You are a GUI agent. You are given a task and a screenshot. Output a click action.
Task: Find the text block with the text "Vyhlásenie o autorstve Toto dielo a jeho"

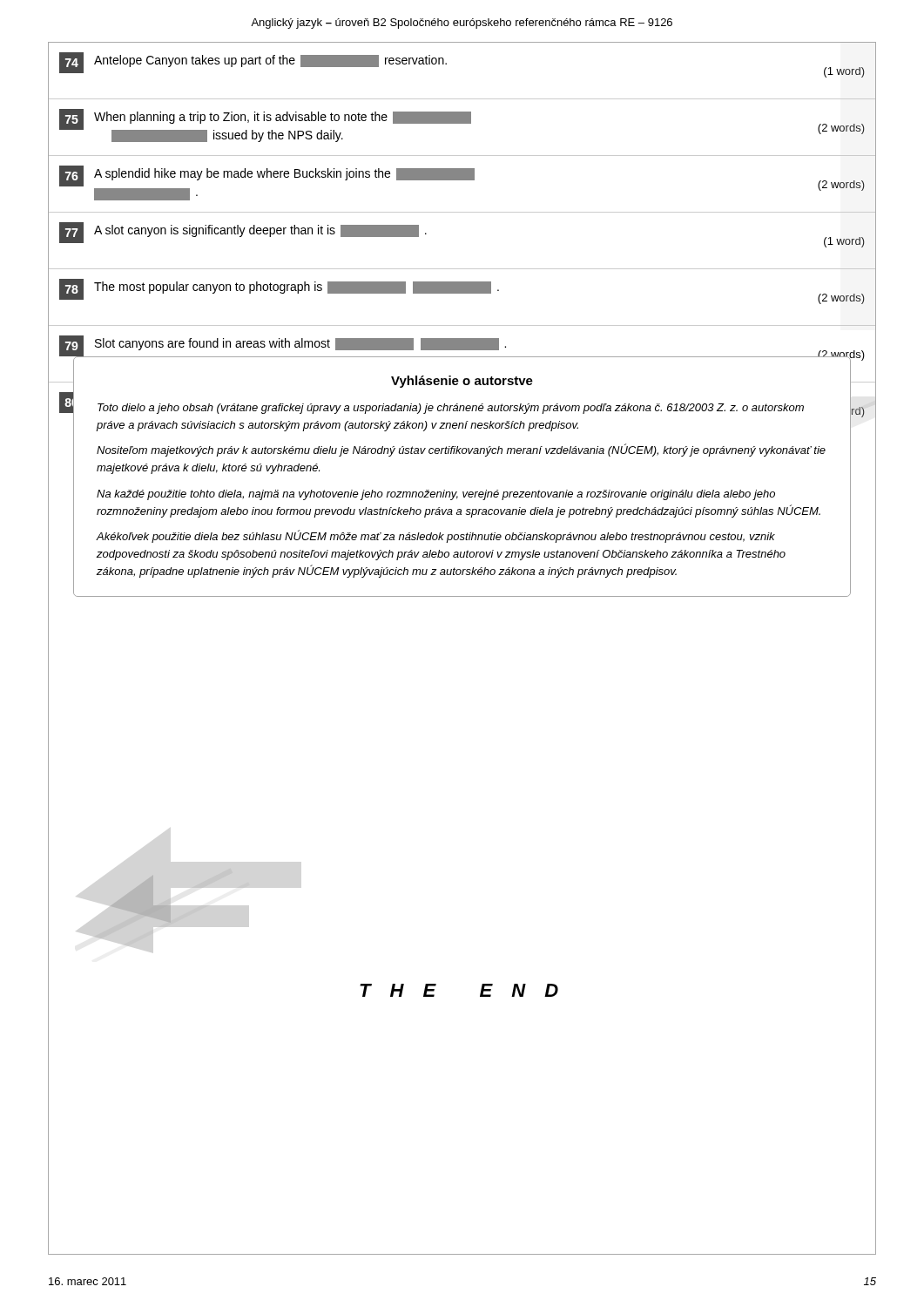[462, 382]
